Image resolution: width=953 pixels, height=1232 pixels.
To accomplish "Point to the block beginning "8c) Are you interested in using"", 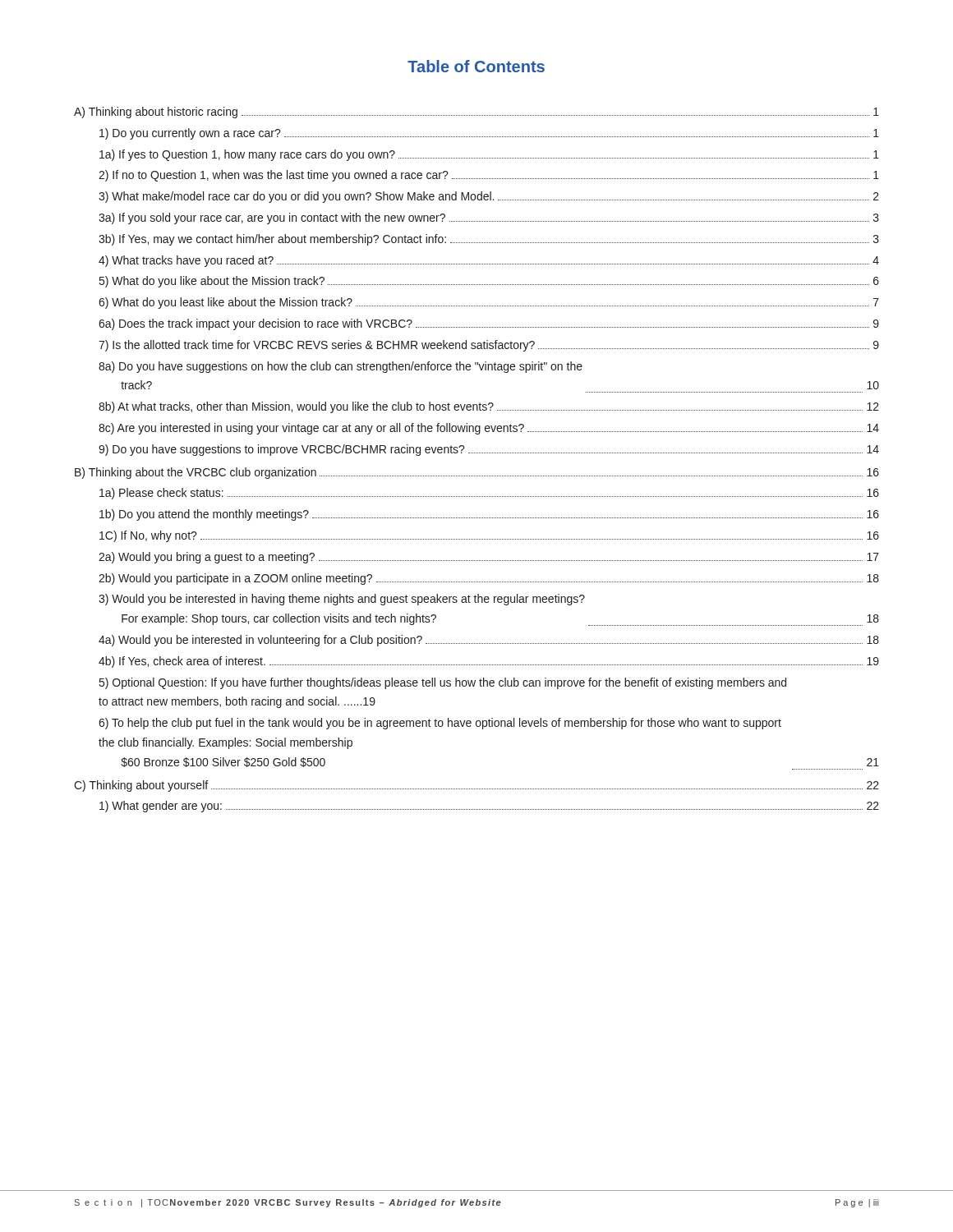I will coord(489,429).
